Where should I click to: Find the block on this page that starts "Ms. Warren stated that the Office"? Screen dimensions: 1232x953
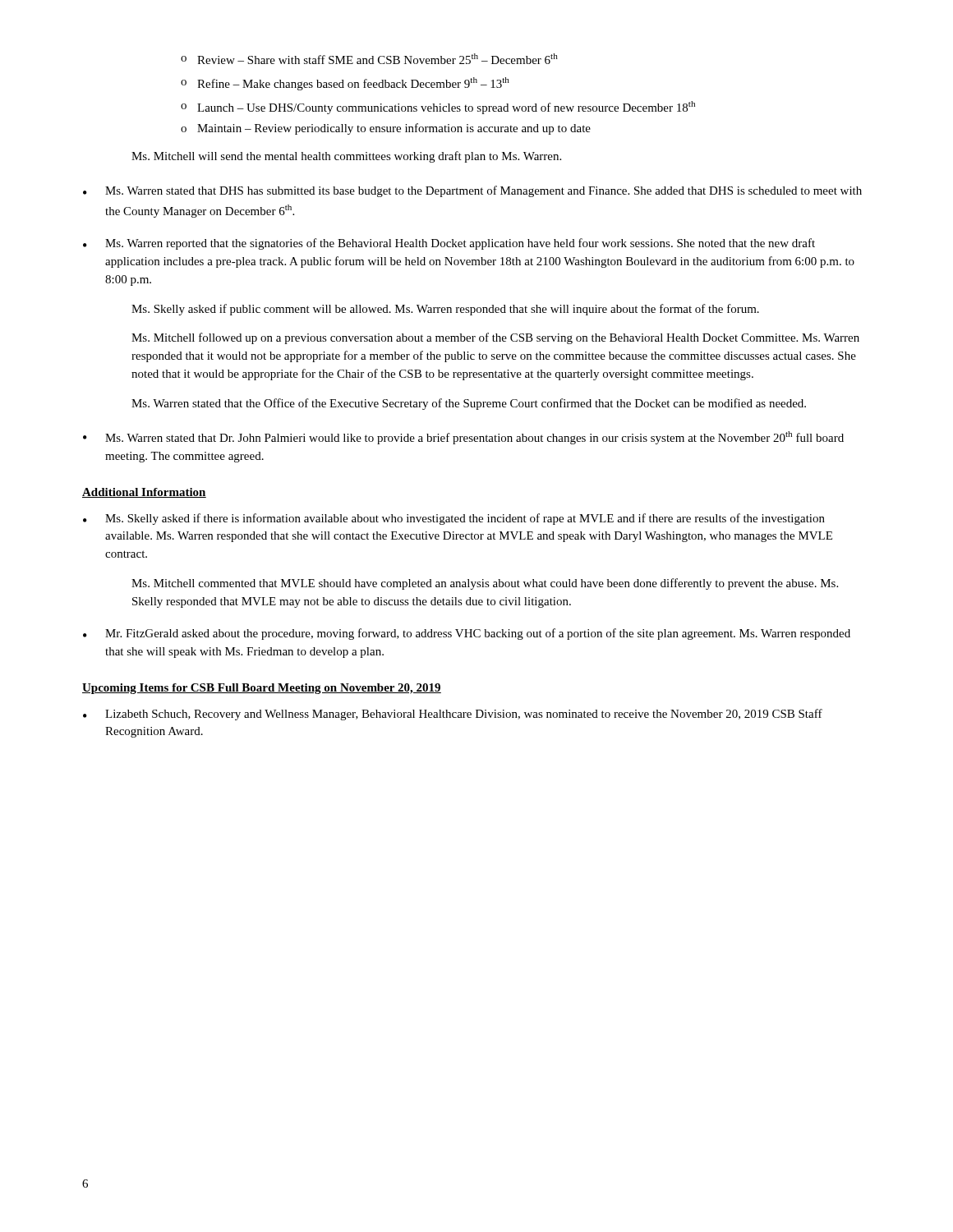(x=469, y=403)
